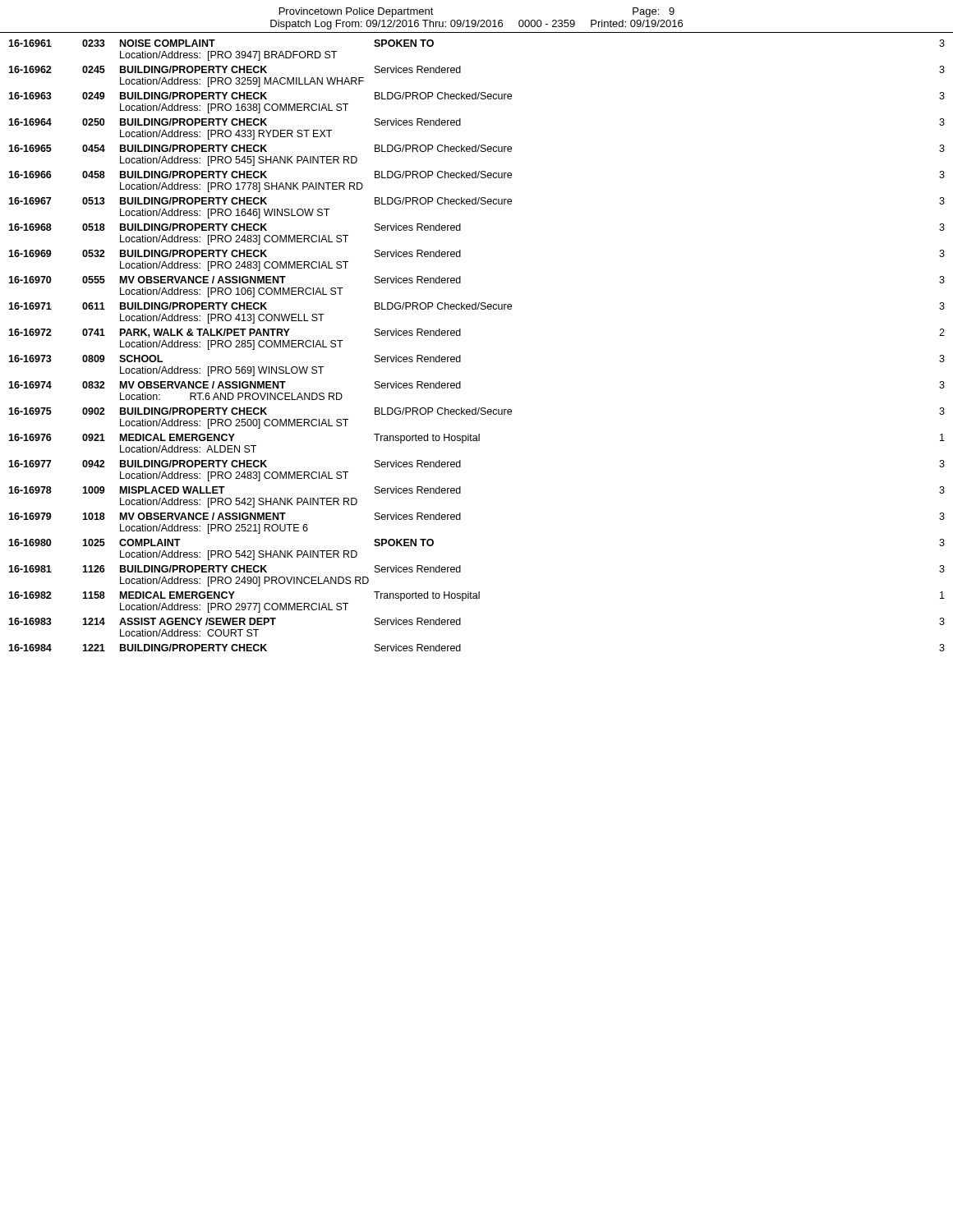Image resolution: width=953 pixels, height=1232 pixels.
Task: Locate the block of text that opens with "16-16973 0809 SCHOOL Location/Address: [PRO 569]"
Action: coord(30,359)
